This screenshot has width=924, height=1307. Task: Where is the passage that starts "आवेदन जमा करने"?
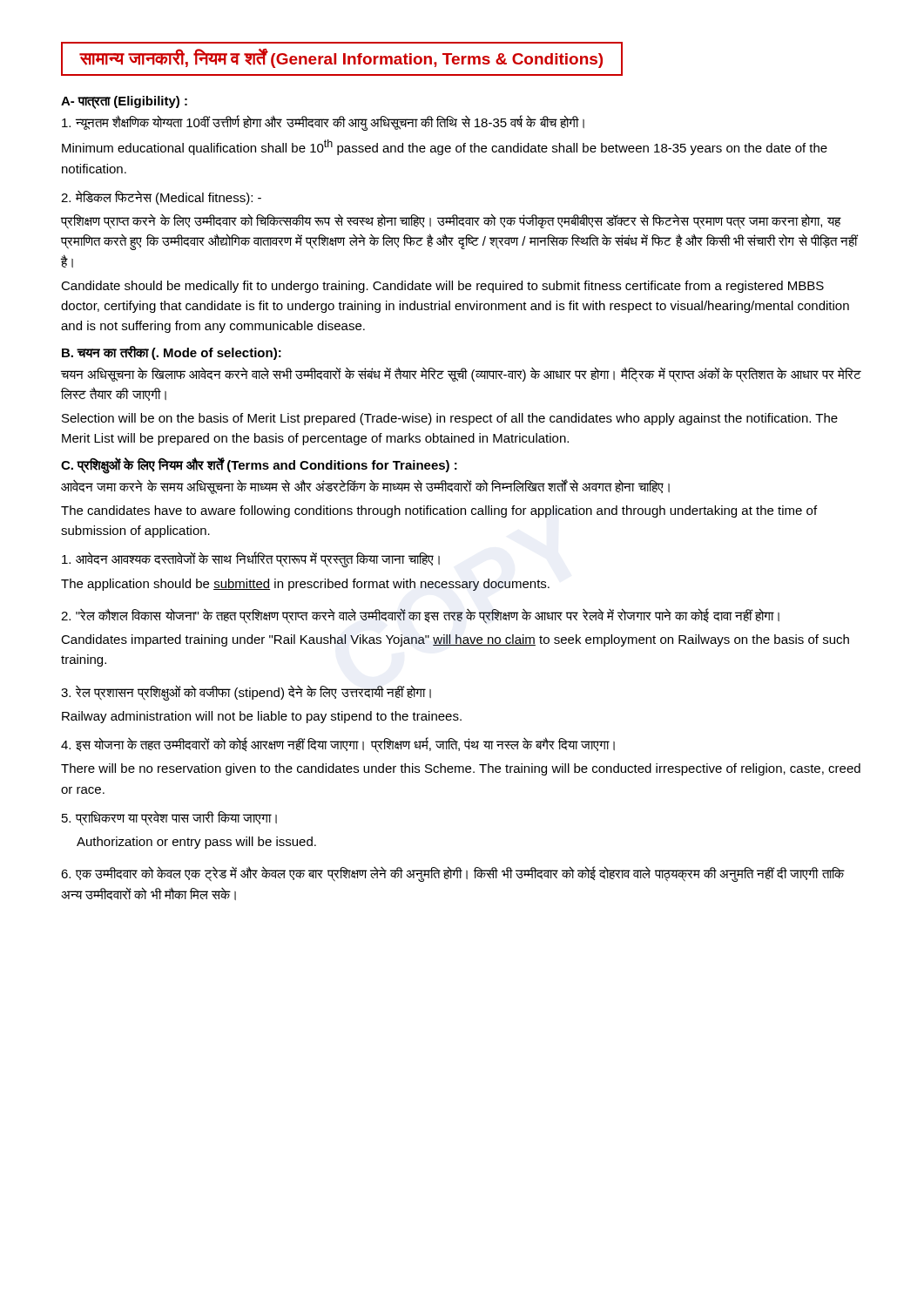point(462,508)
